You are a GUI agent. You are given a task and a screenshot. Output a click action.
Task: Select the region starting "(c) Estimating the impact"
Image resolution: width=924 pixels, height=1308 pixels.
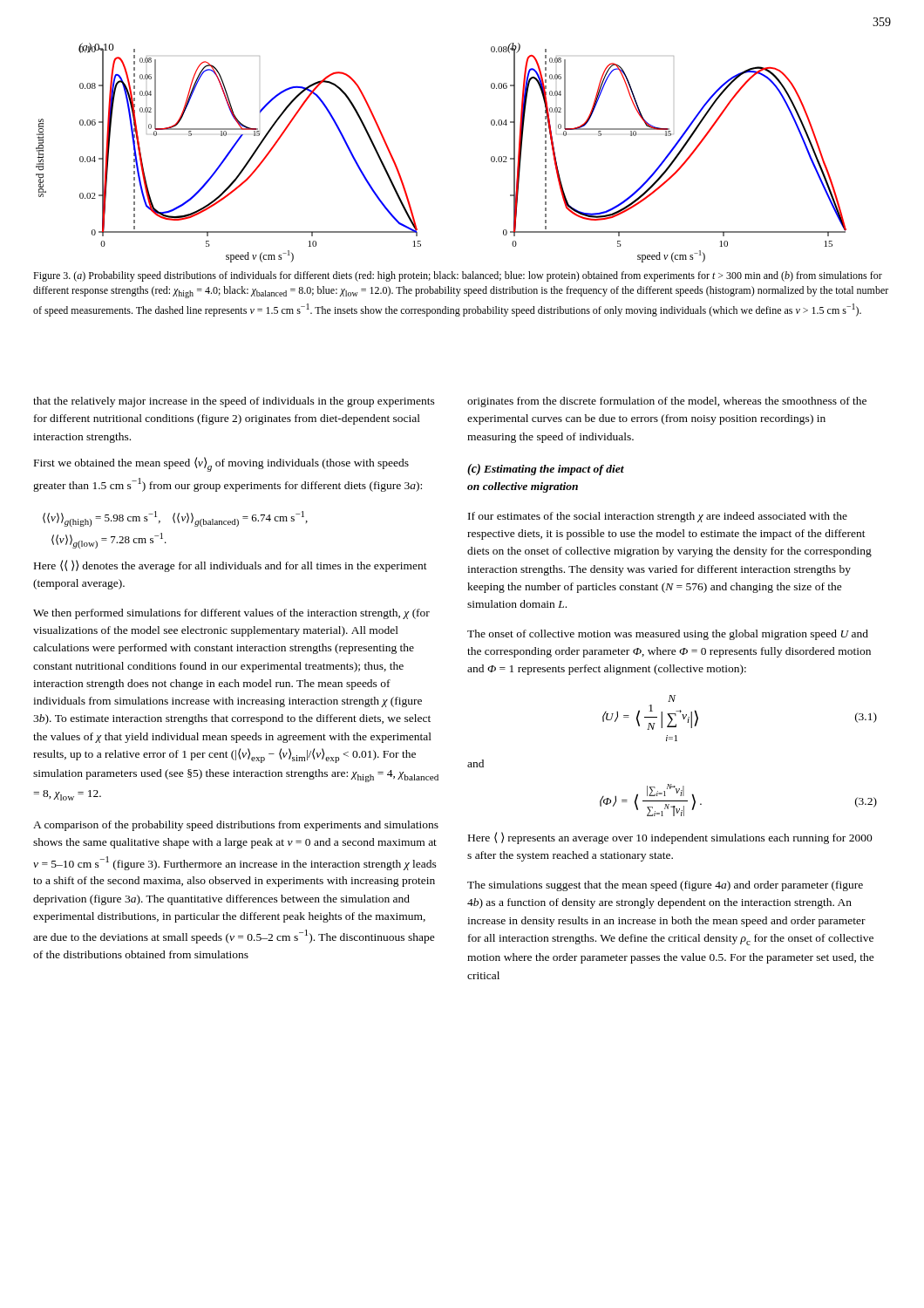[545, 477]
